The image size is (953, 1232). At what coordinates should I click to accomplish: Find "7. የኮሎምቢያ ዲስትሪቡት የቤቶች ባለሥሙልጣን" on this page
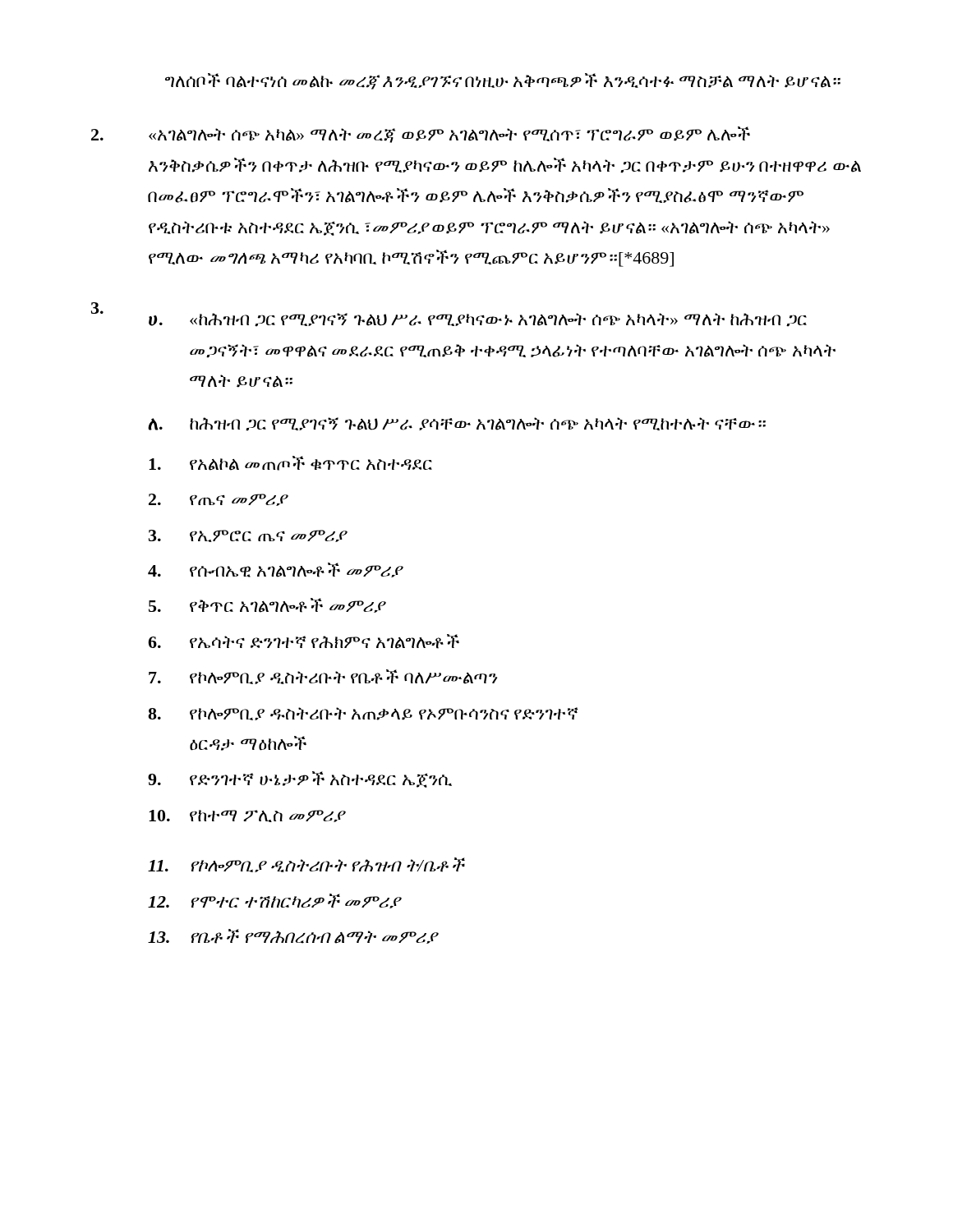[x=505, y=678]
